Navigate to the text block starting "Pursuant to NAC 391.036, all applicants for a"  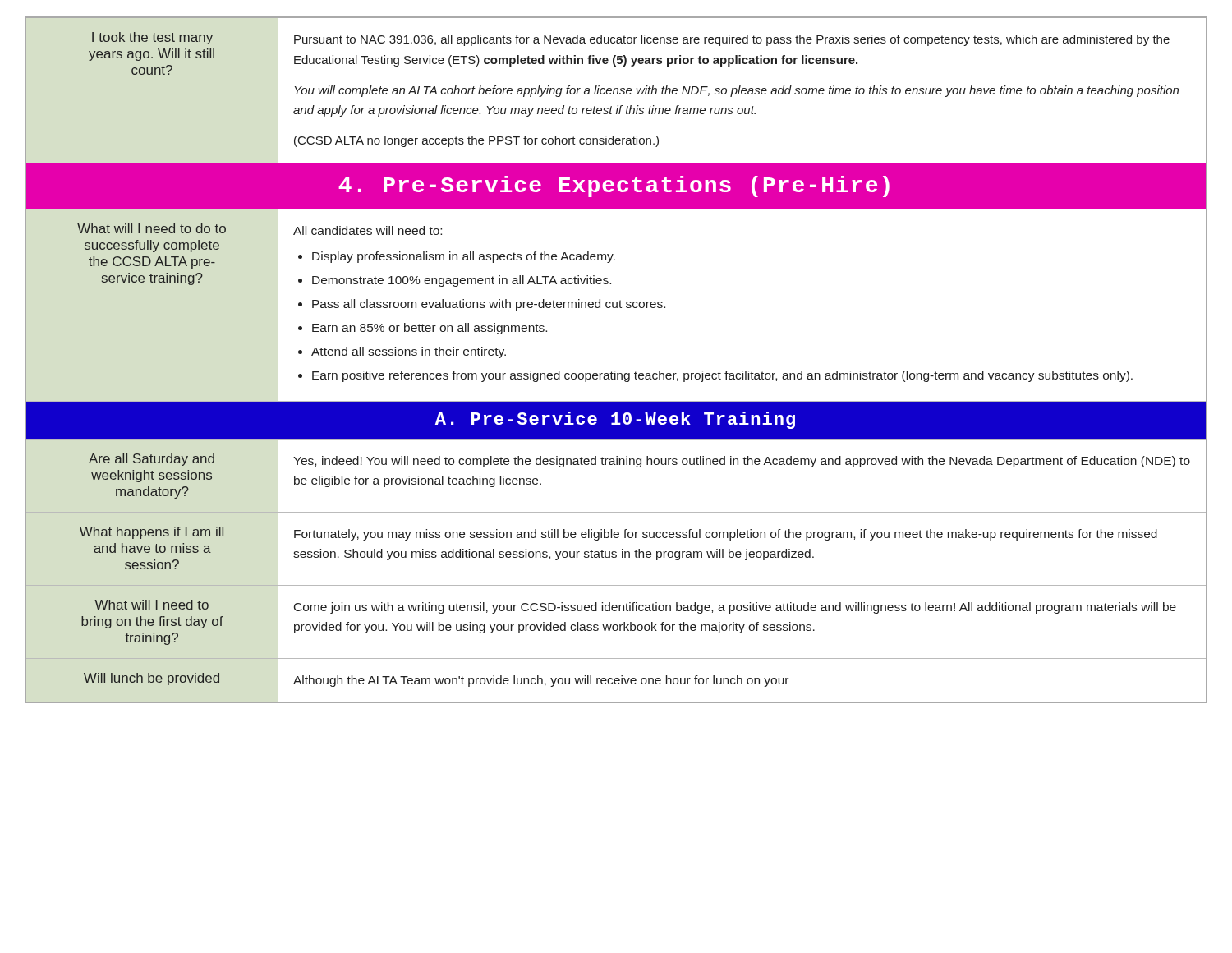coord(742,90)
